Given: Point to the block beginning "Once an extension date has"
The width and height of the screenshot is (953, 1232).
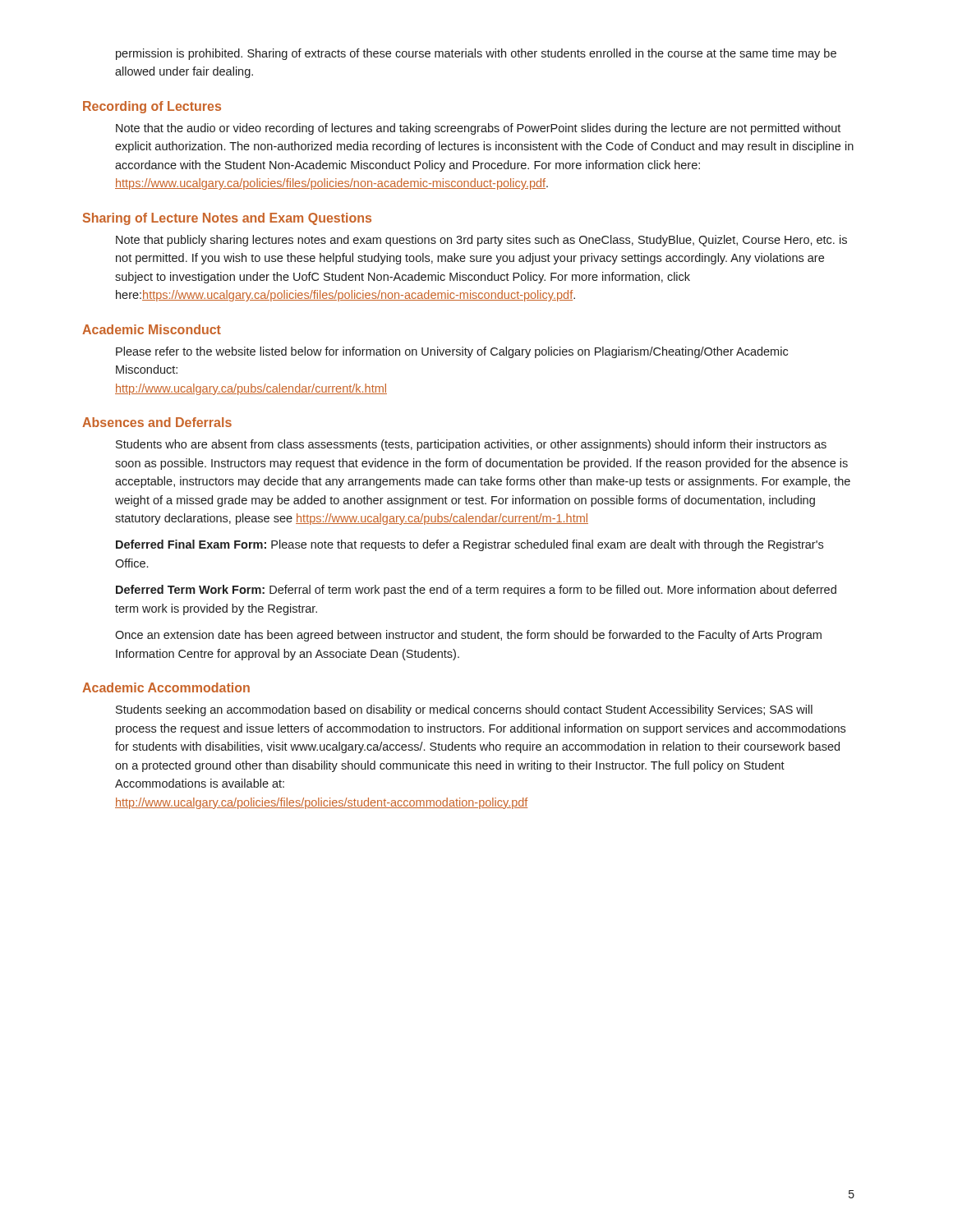Looking at the screenshot, I should tap(469, 644).
